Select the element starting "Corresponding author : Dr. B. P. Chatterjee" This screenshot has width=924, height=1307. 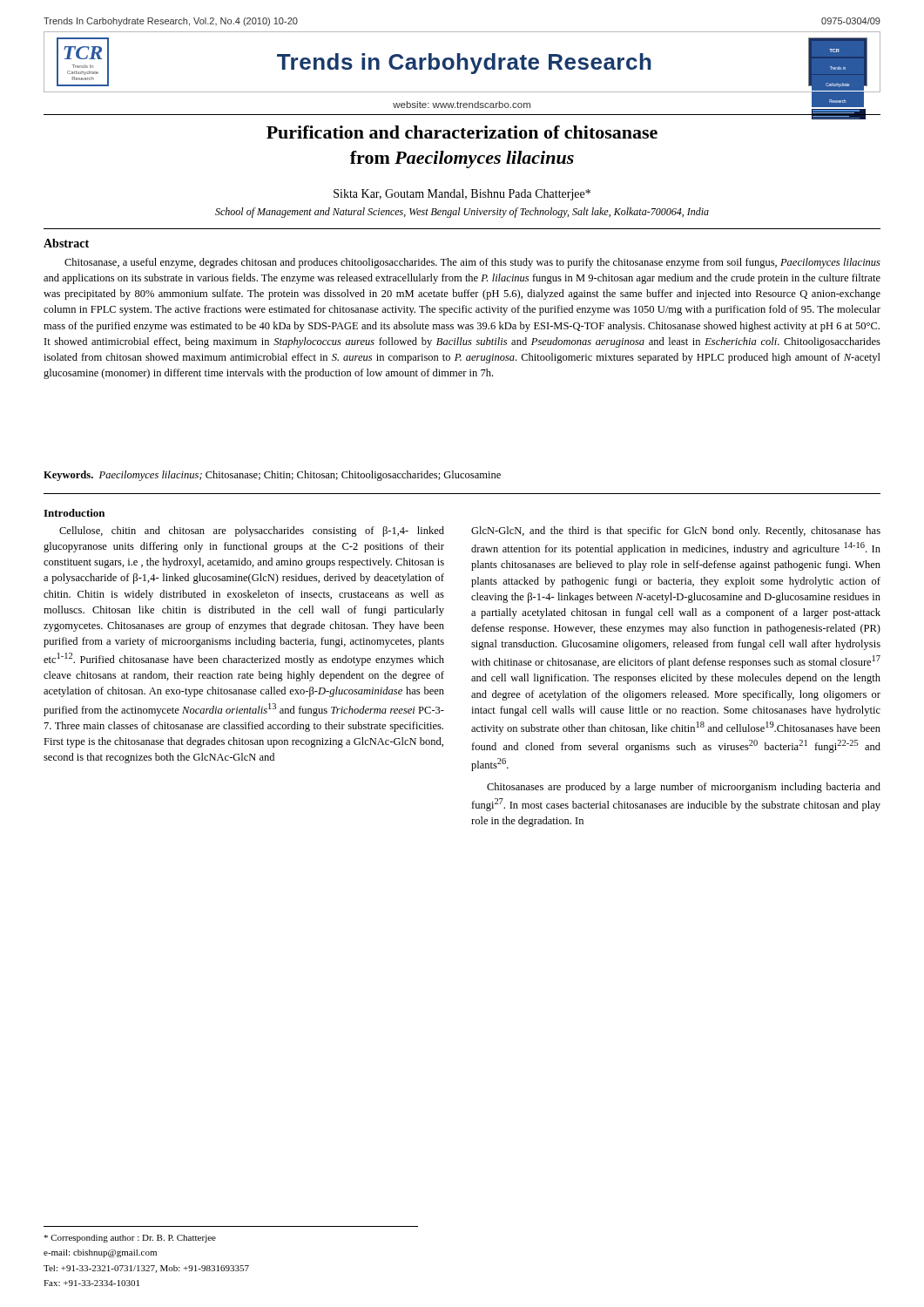(146, 1260)
